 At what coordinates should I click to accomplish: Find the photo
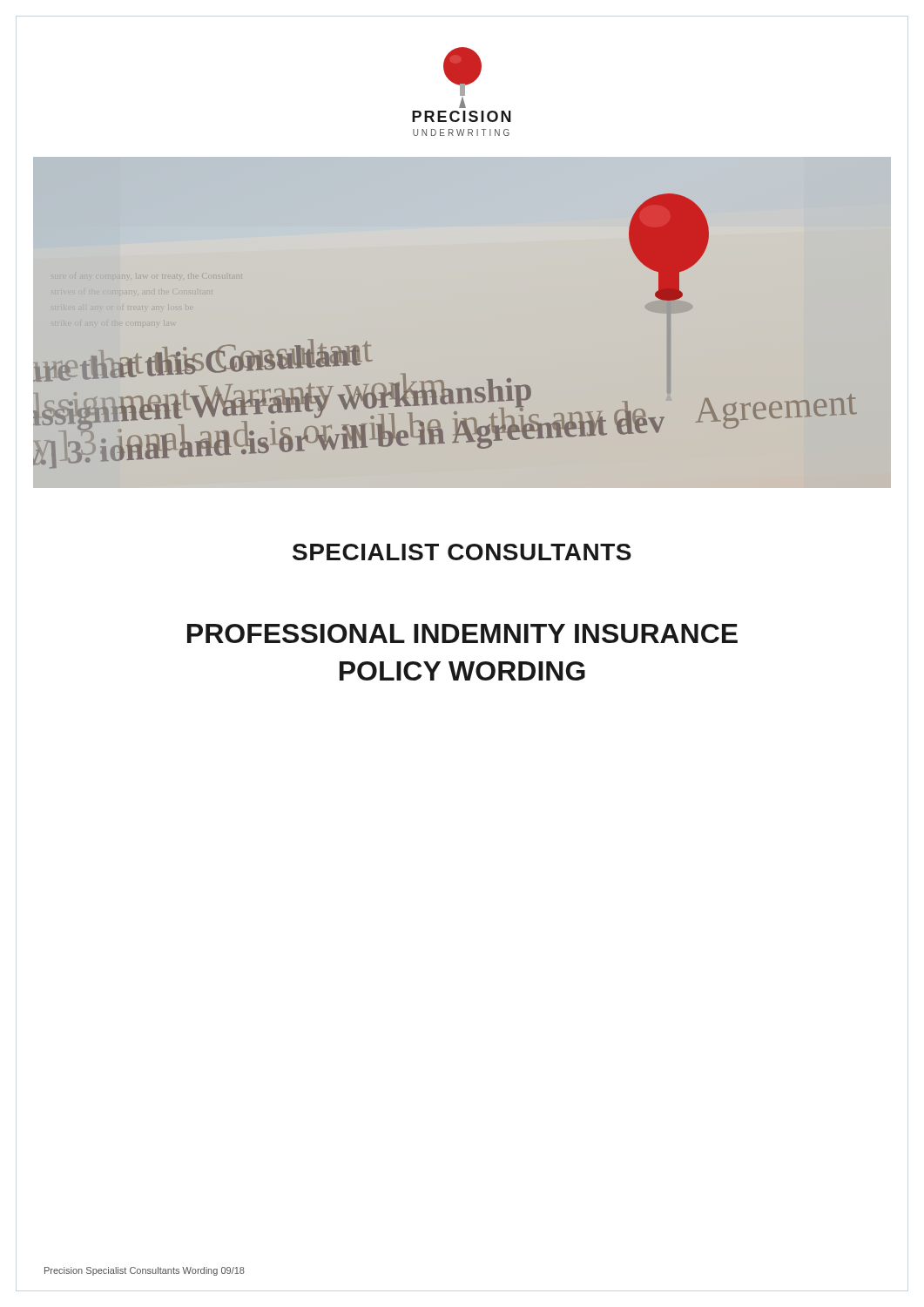pyautogui.click(x=462, y=322)
